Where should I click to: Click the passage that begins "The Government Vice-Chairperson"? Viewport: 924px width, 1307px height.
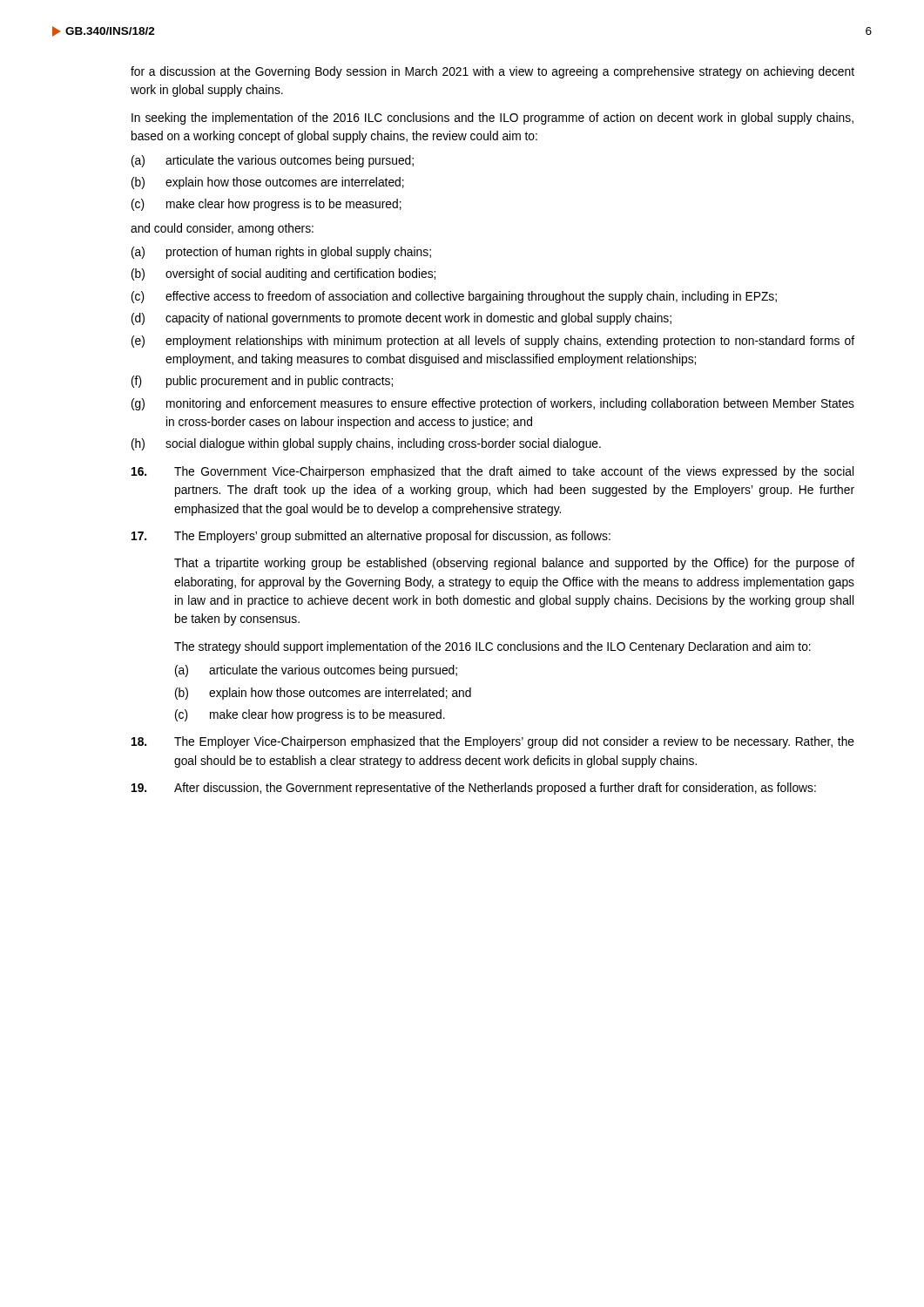point(492,490)
